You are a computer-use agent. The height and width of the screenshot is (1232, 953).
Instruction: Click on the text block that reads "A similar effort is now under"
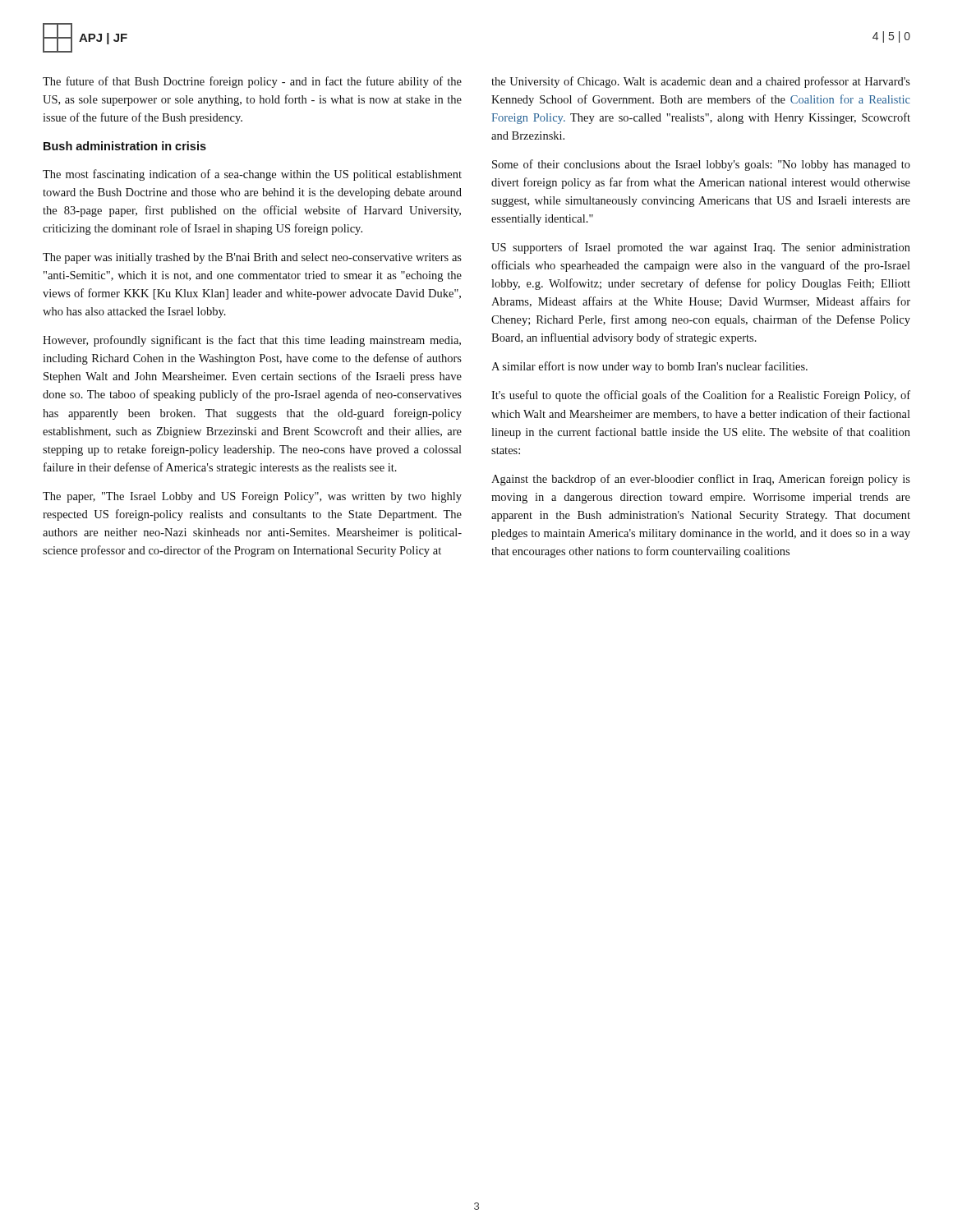pyautogui.click(x=701, y=367)
